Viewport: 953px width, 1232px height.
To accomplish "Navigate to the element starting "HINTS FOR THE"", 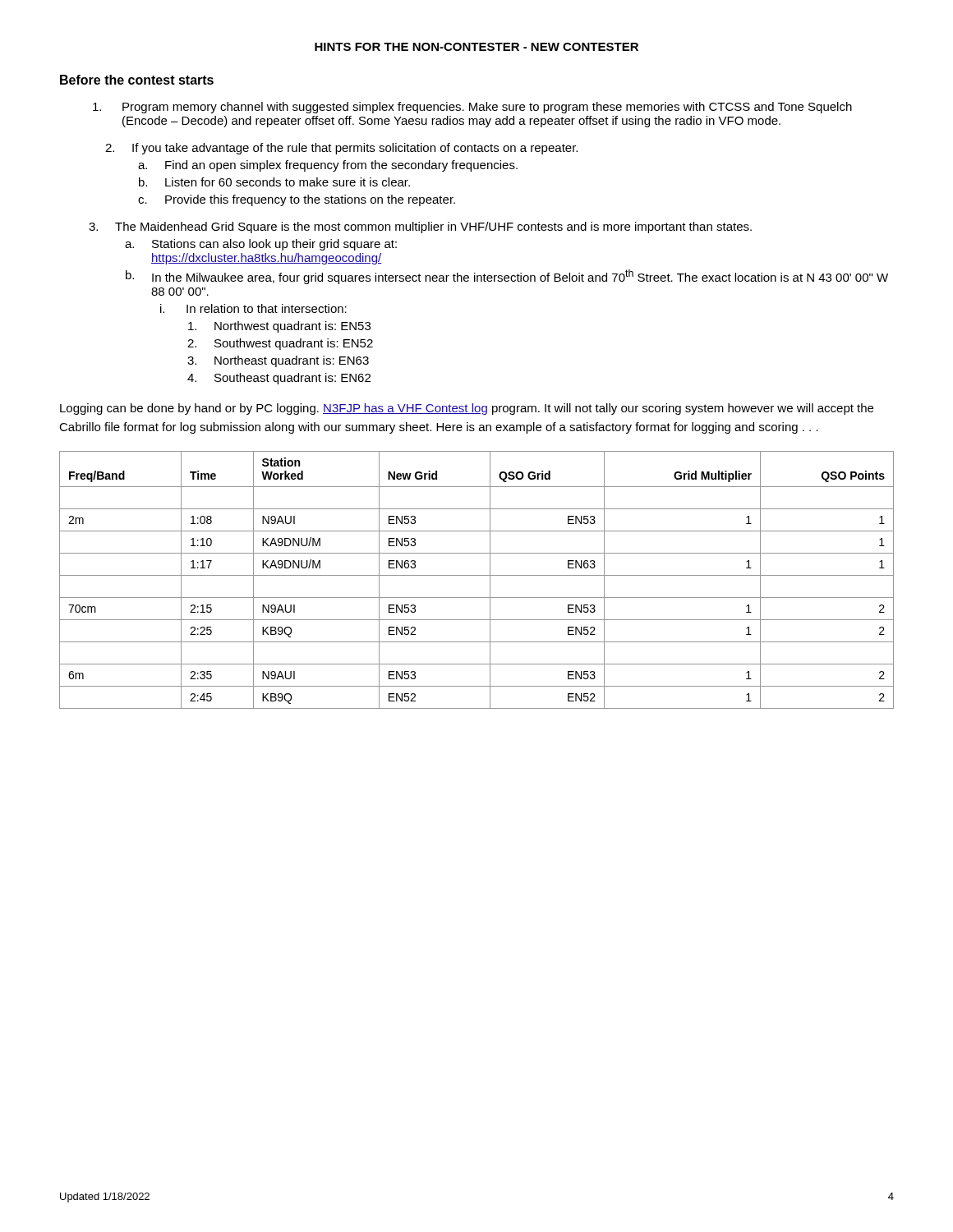I will [476, 46].
